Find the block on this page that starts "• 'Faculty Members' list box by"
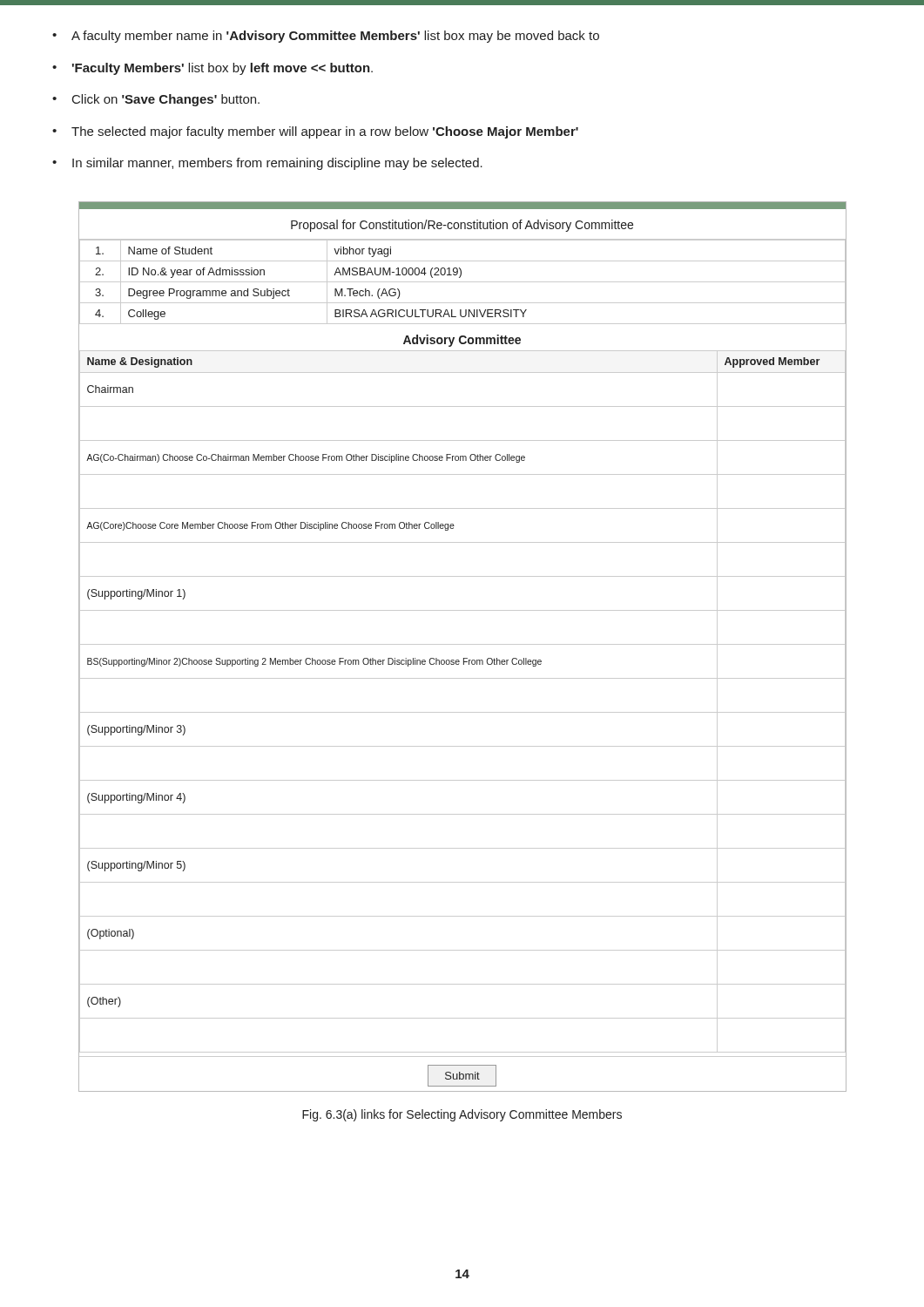Screen dimensions: 1307x924 click(x=213, y=68)
